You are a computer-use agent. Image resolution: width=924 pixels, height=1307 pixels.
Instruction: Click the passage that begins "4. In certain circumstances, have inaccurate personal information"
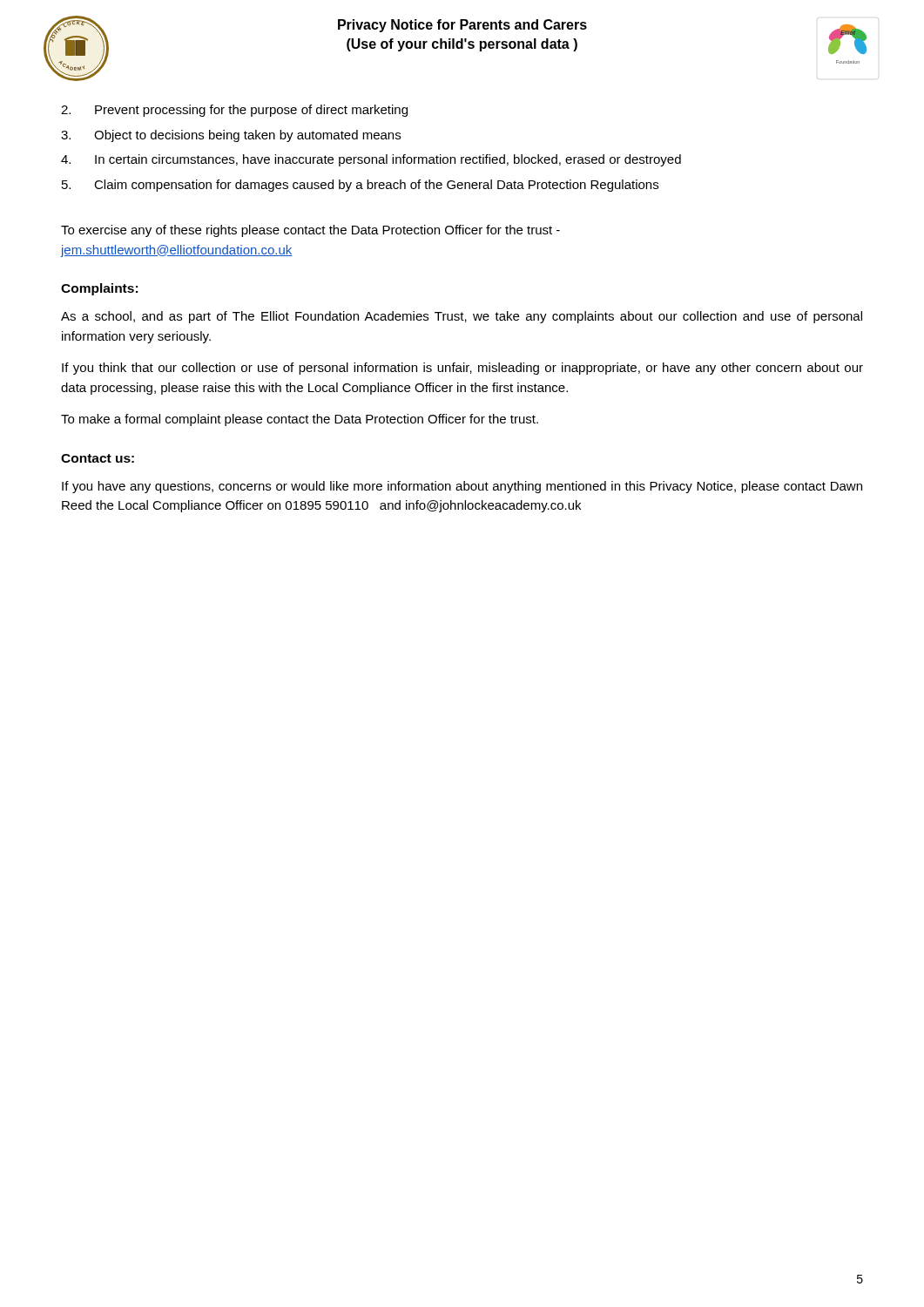(462, 160)
